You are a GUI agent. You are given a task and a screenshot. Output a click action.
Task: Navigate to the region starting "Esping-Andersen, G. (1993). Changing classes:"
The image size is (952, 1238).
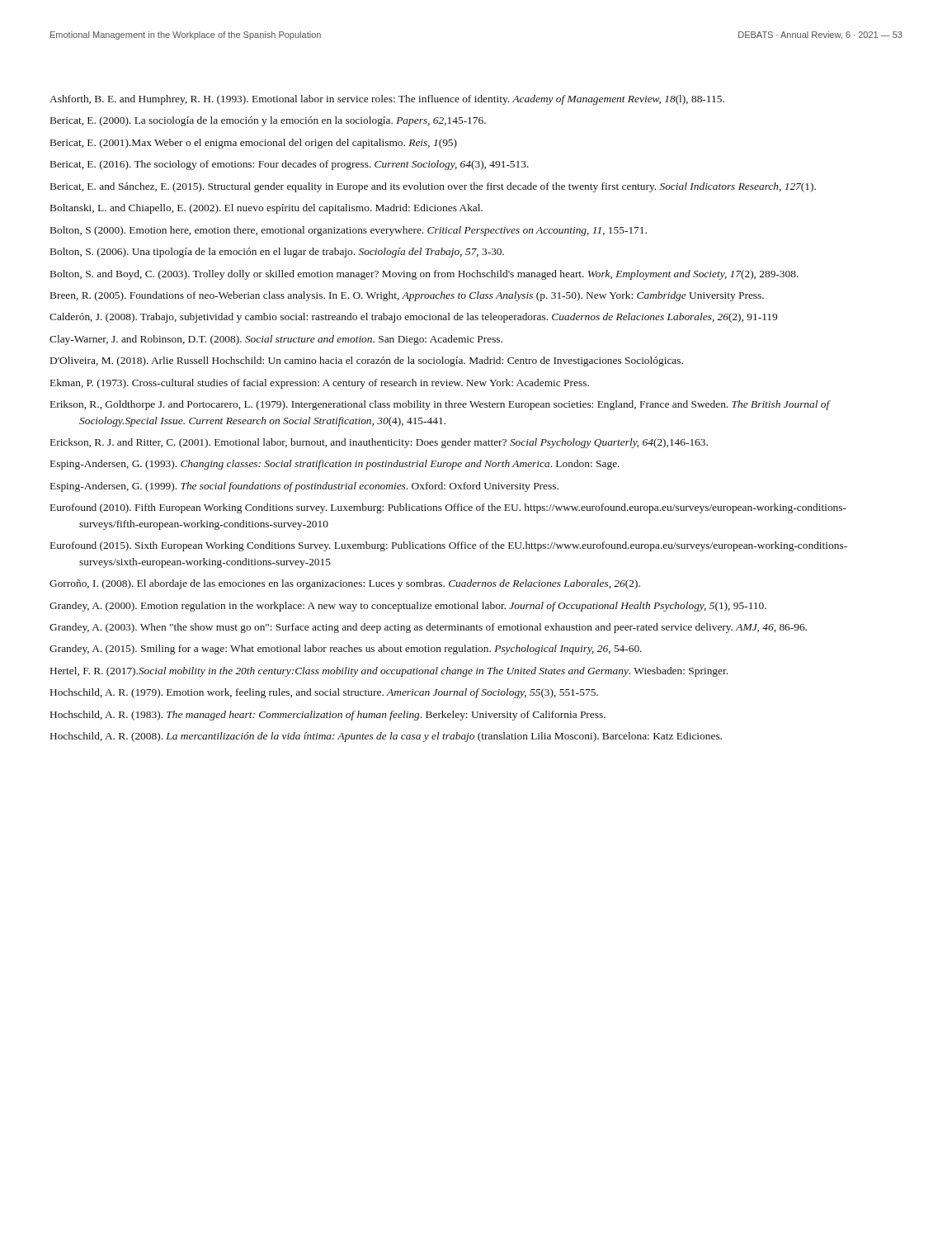pyautogui.click(x=335, y=464)
